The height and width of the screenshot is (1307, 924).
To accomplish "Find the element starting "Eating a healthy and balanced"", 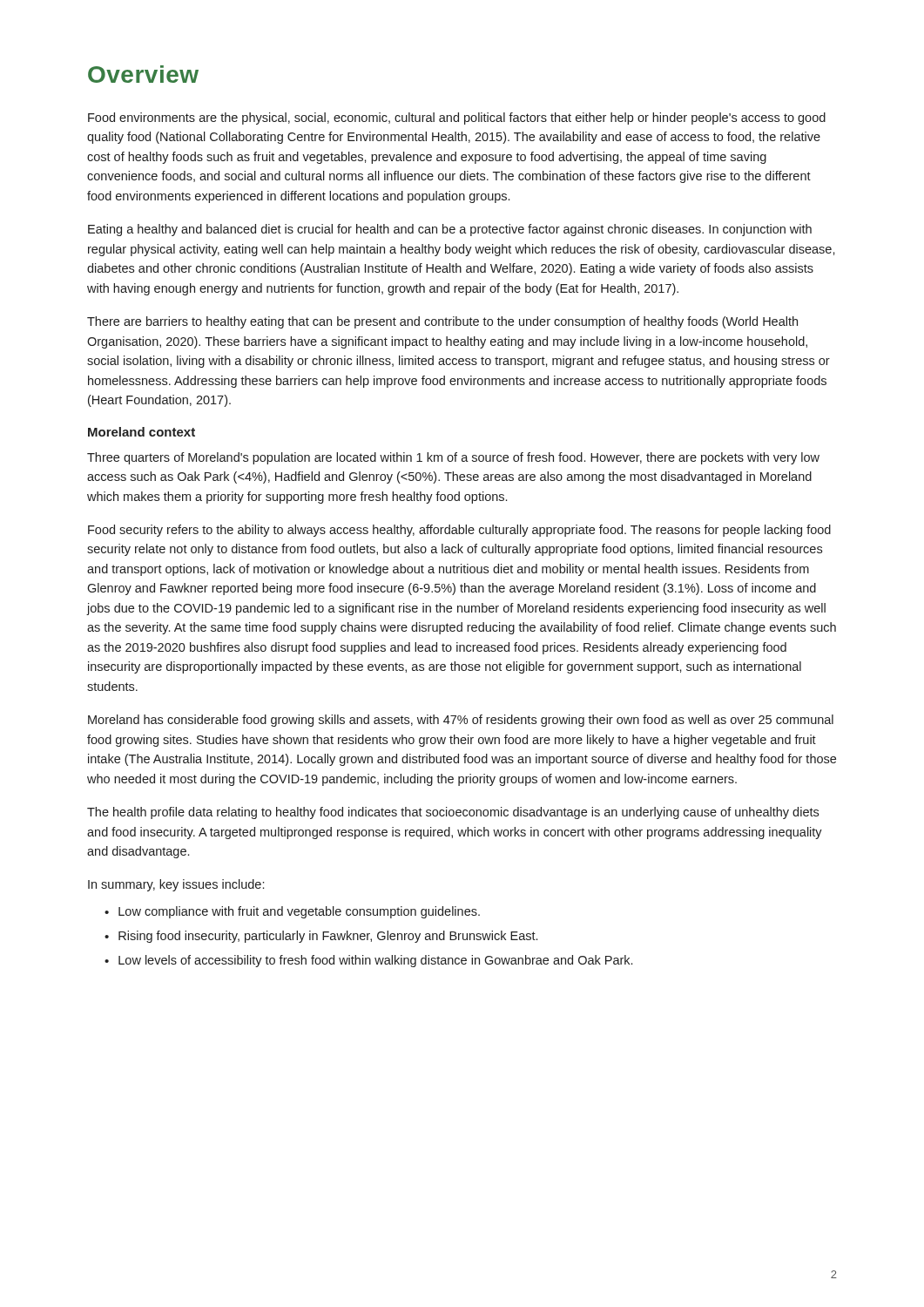I will tap(461, 259).
